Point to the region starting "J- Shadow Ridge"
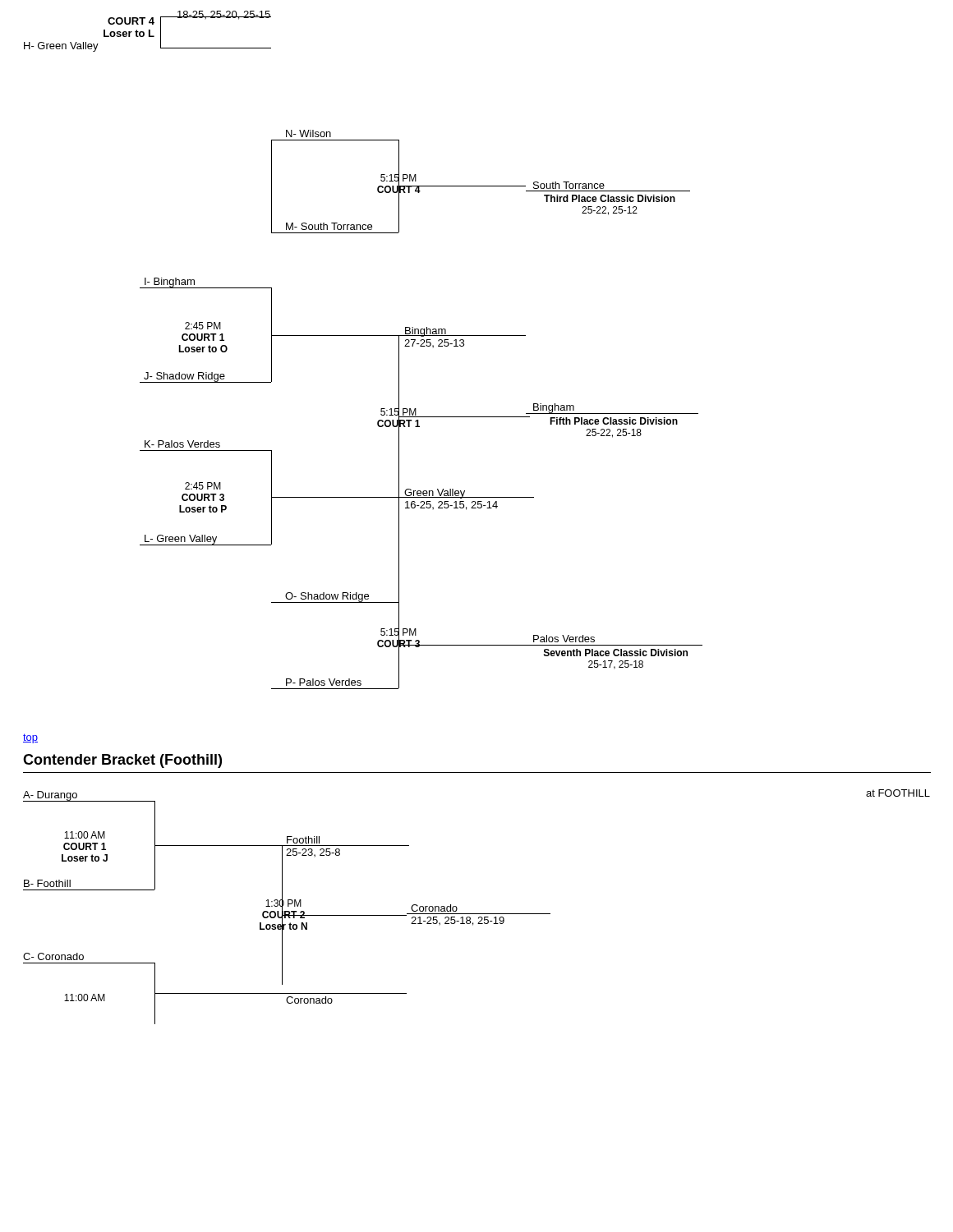Image resolution: width=953 pixels, height=1232 pixels. coord(184,376)
